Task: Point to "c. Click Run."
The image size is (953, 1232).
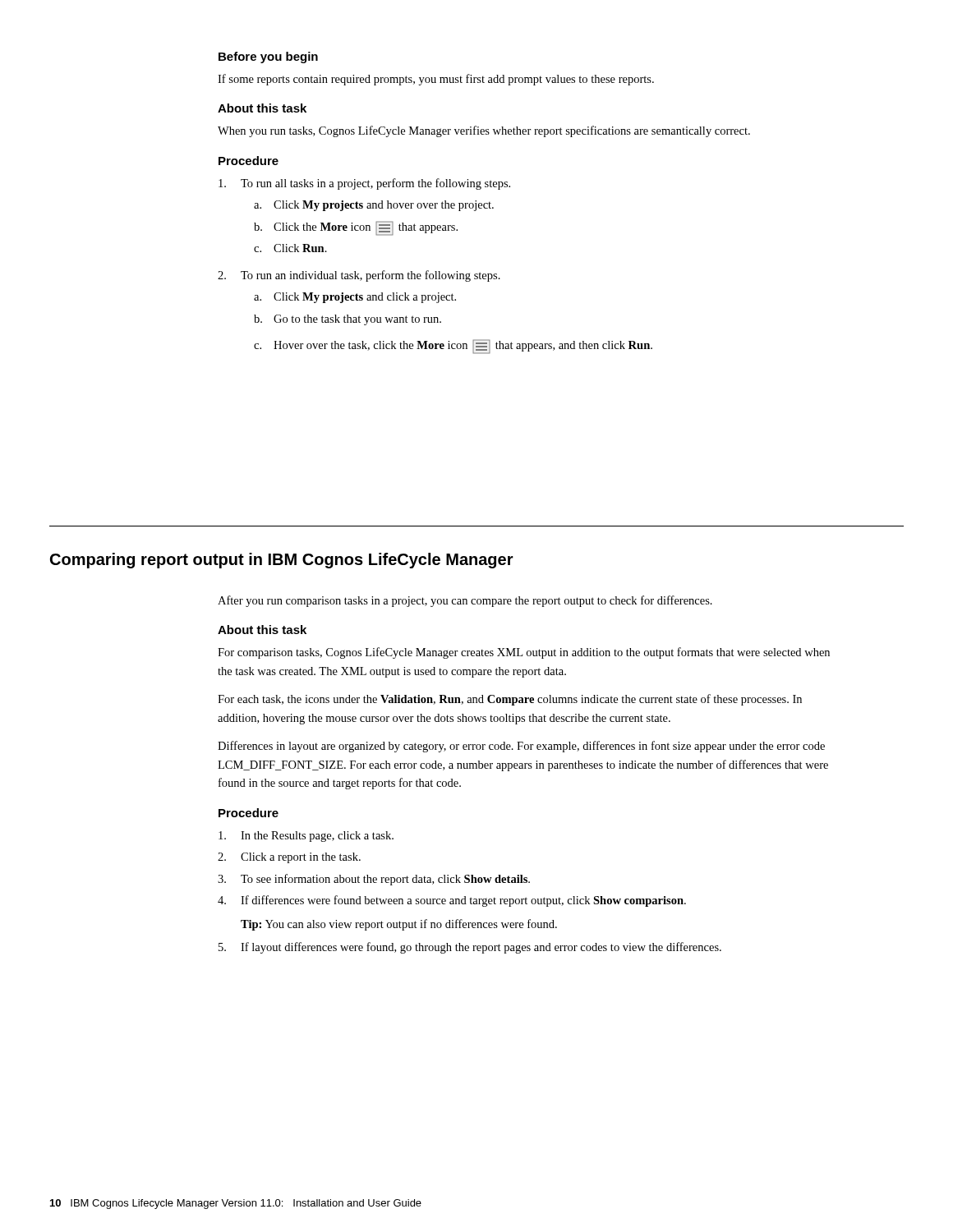Action: click(x=291, y=248)
